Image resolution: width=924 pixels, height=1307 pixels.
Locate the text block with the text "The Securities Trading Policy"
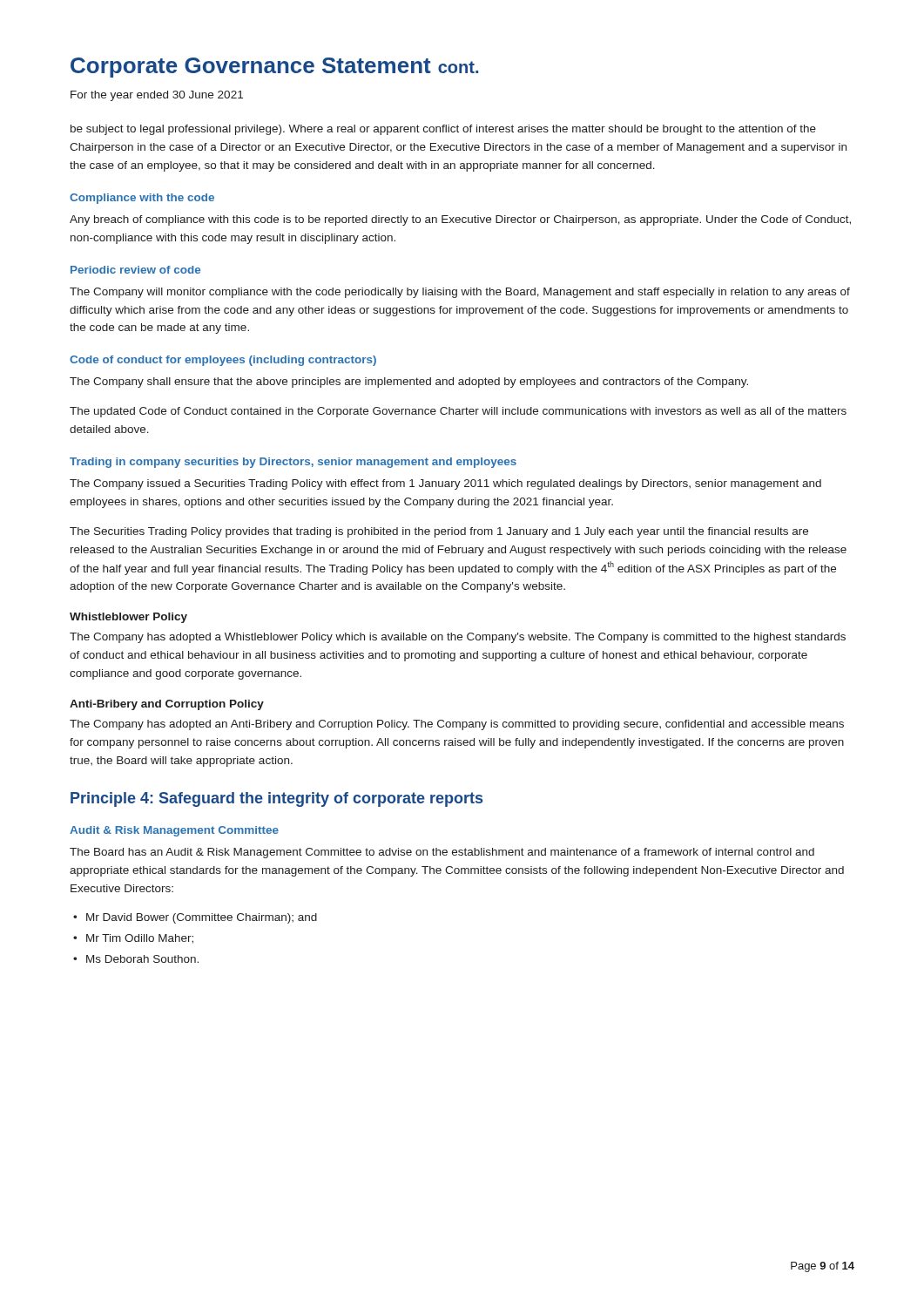pos(458,559)
